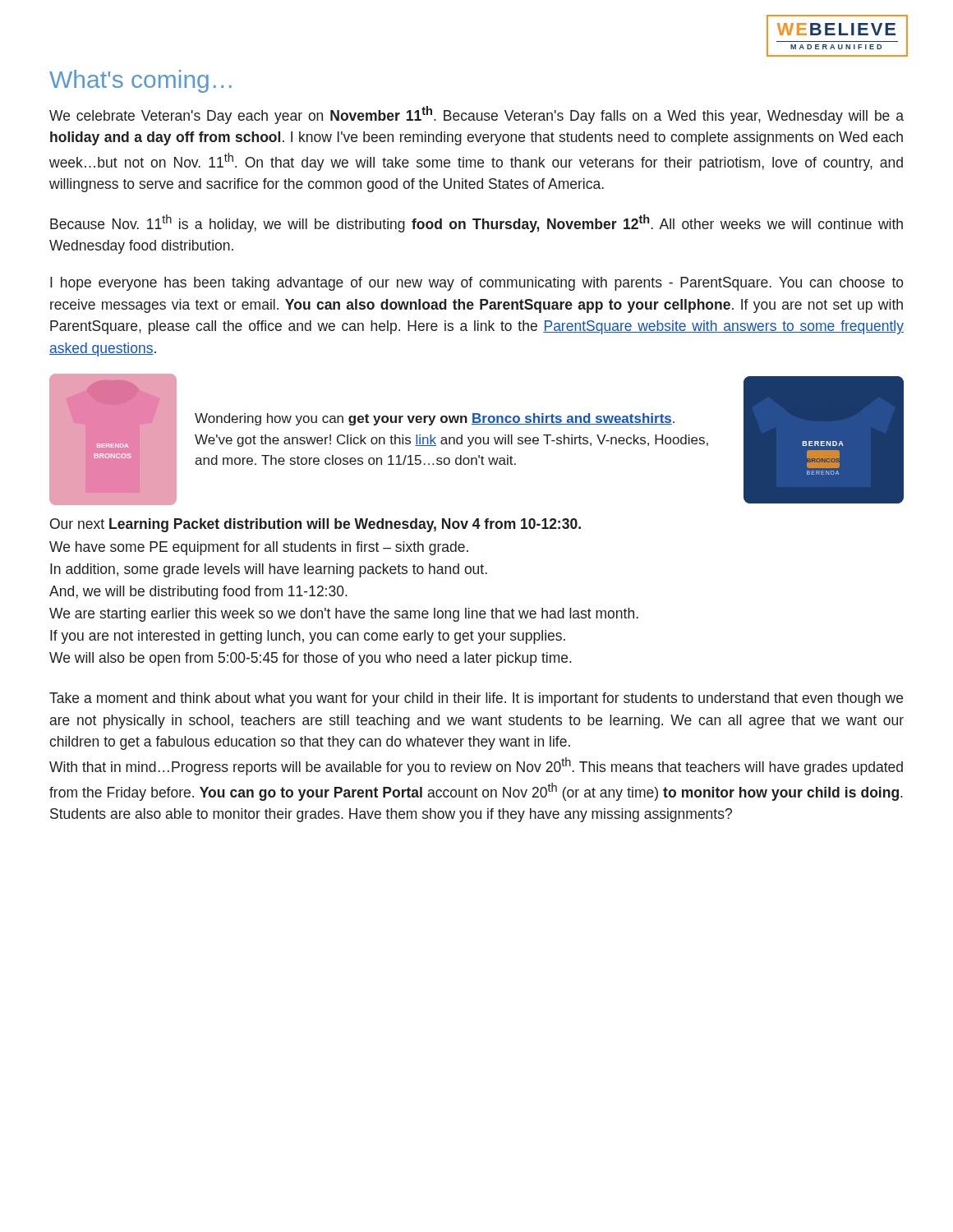Click on the text block with the text "We celebrate Veteran's Day each year"
This screenshot has height=1232, width=953.
pyautogui.click(x=476, y=148)
